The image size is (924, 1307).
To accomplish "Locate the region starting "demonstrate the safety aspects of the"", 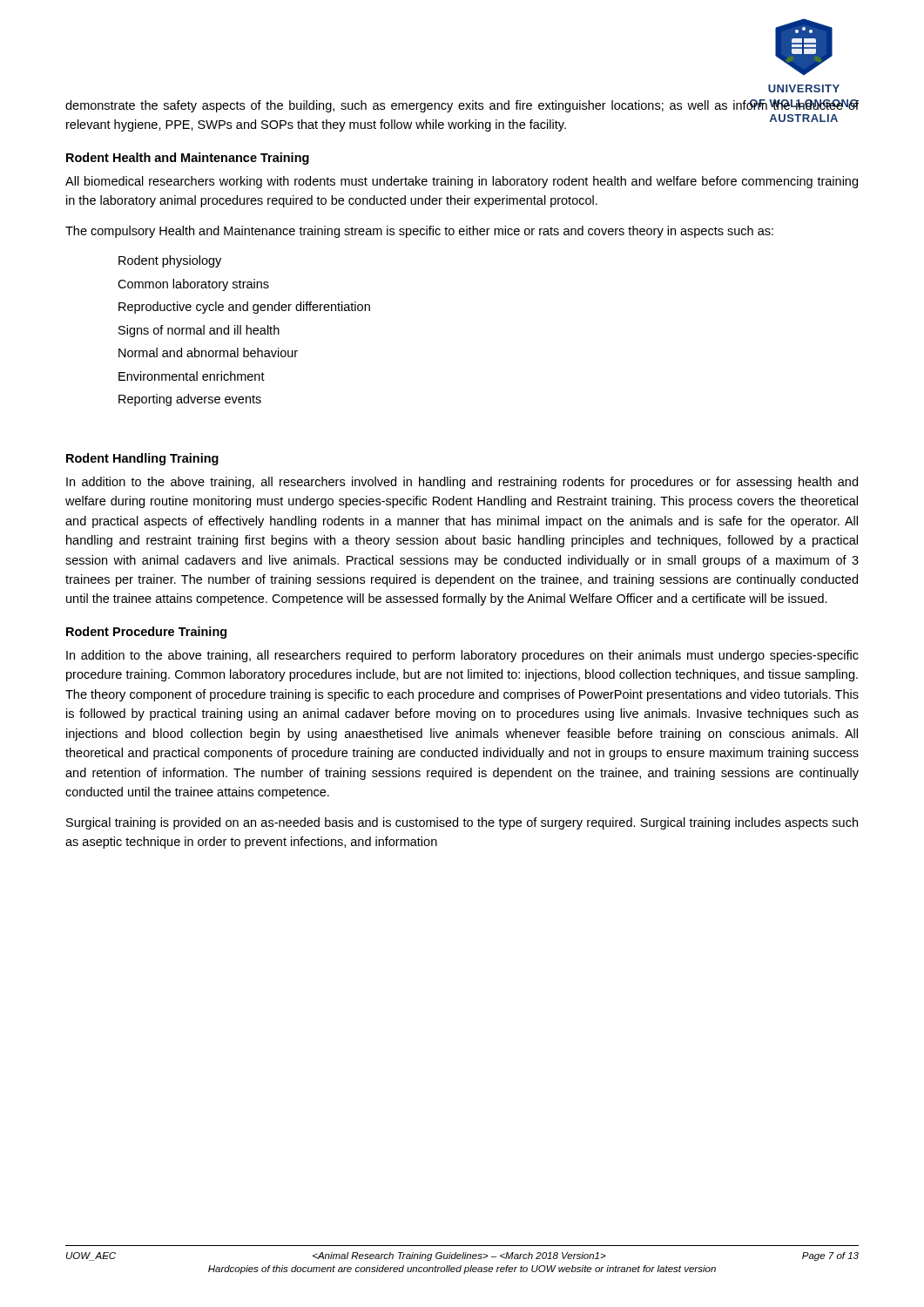I will point(462,115).
